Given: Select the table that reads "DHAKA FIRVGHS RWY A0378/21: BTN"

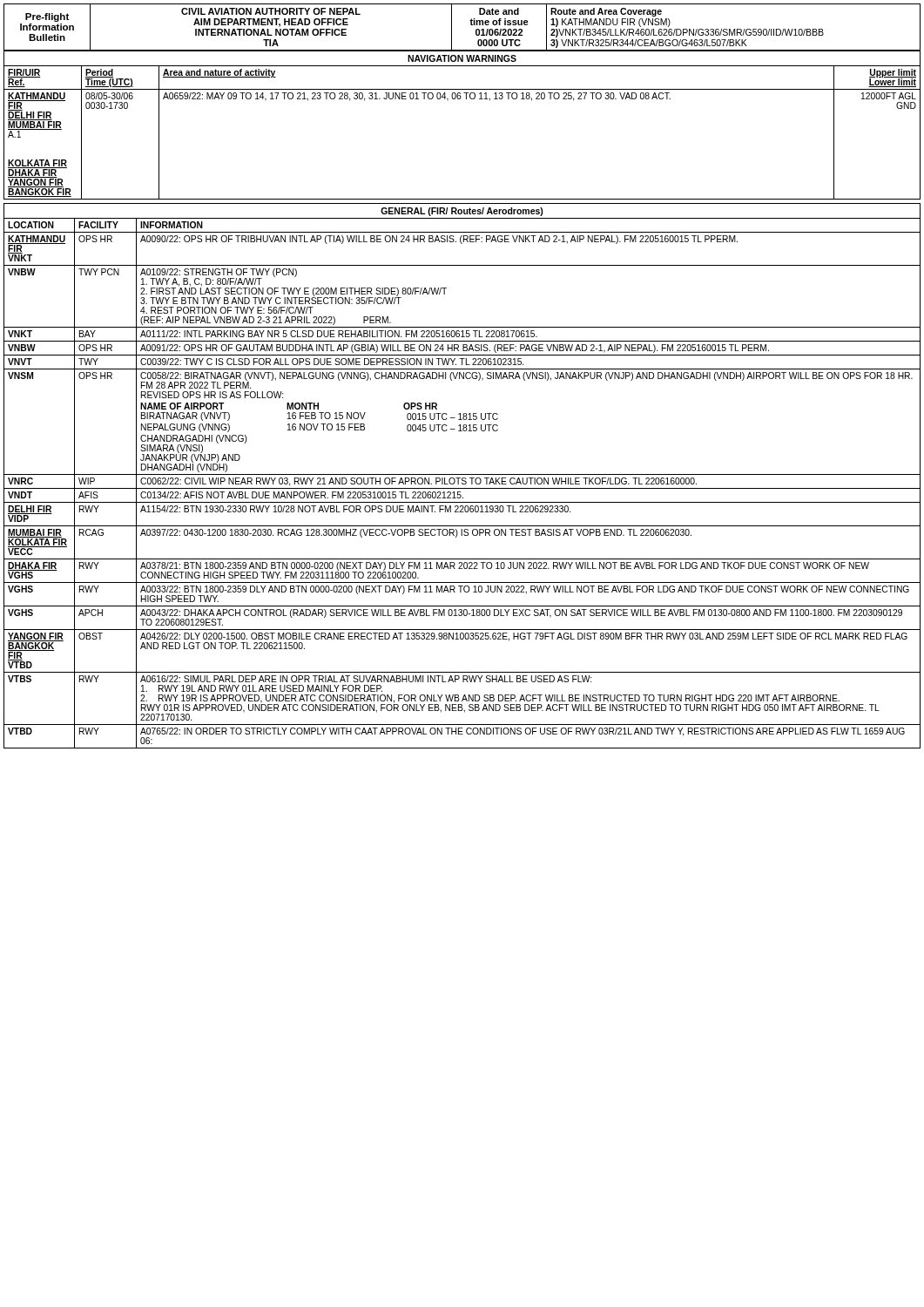Looking at the screenshot, I should (462, 571).
